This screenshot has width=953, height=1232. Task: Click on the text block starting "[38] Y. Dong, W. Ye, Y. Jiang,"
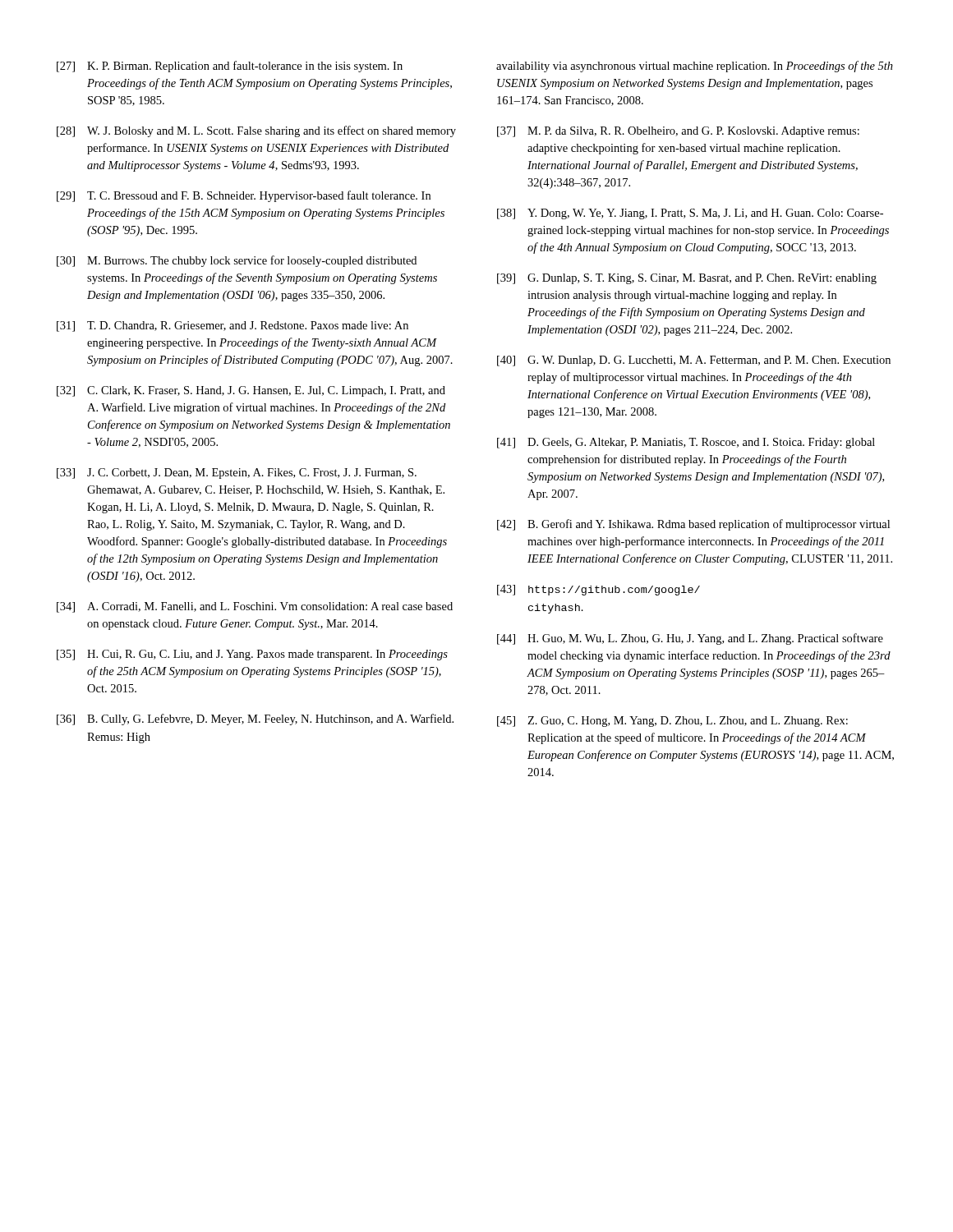[697, 231]
